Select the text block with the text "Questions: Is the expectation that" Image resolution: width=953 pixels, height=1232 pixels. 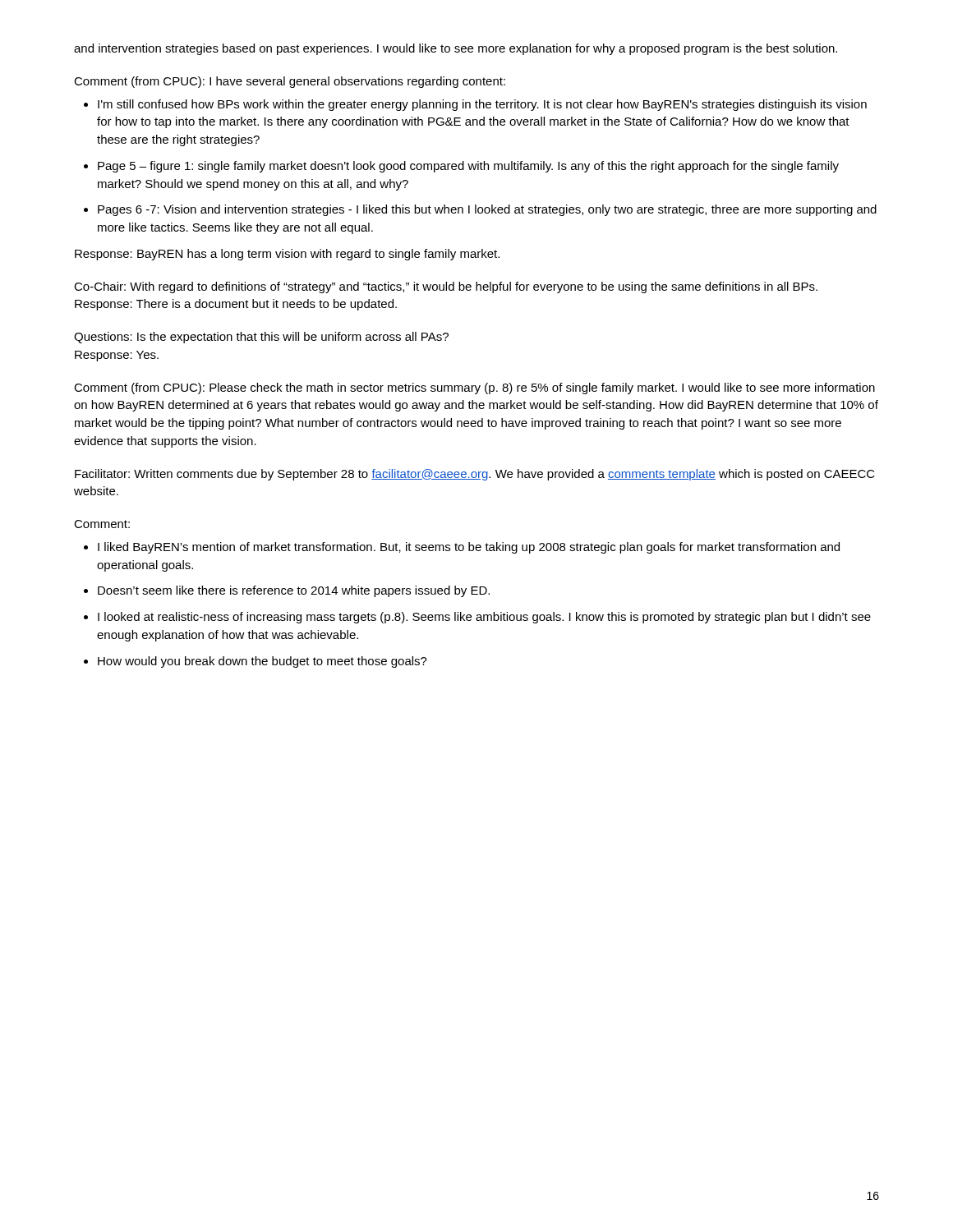pyautogui.click(x=262, y=345)
